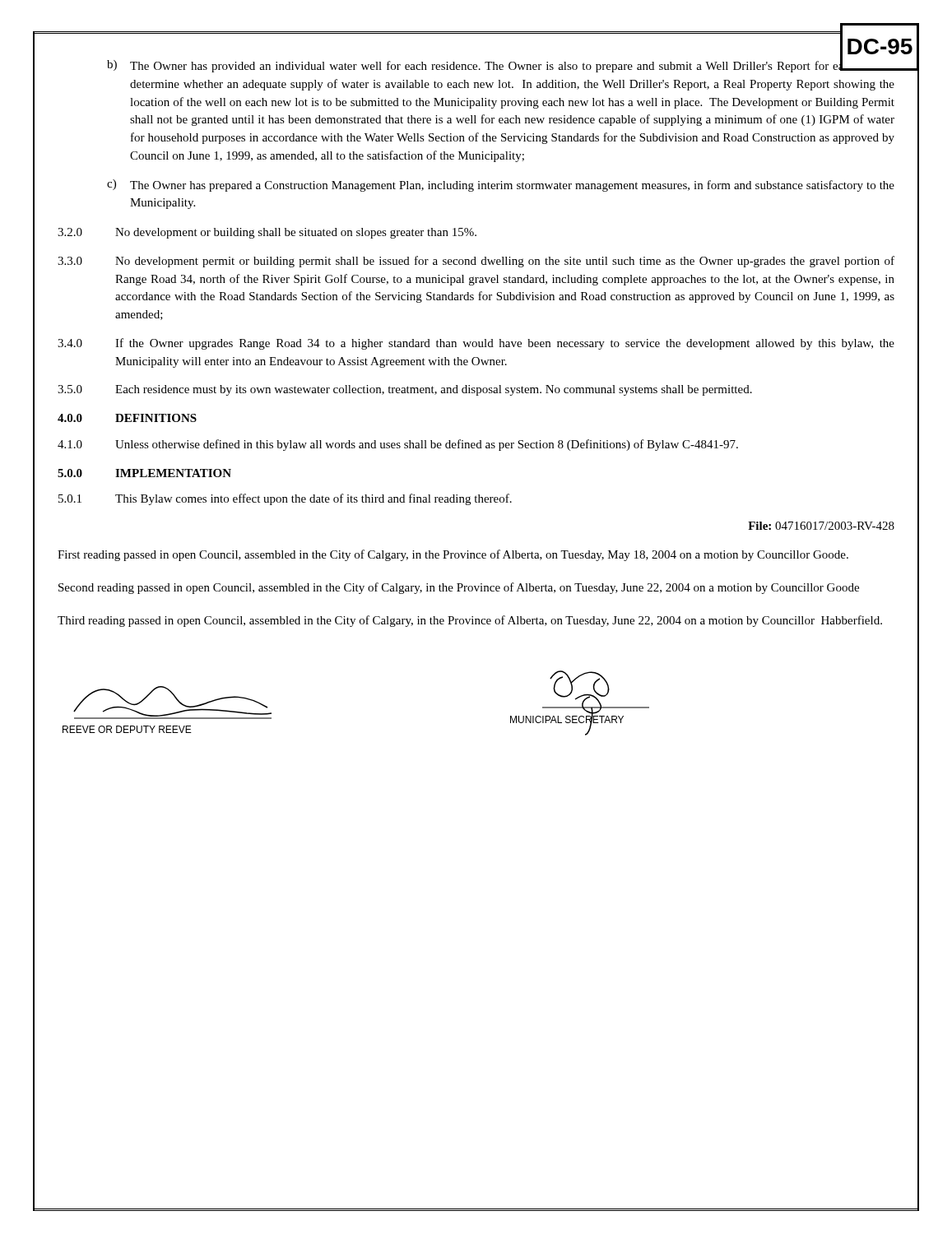Viewport: 952px width, 1234px height.
Task: Locate the block of text that opens with "Second reading passed"
Action: (x=459, y=587)
